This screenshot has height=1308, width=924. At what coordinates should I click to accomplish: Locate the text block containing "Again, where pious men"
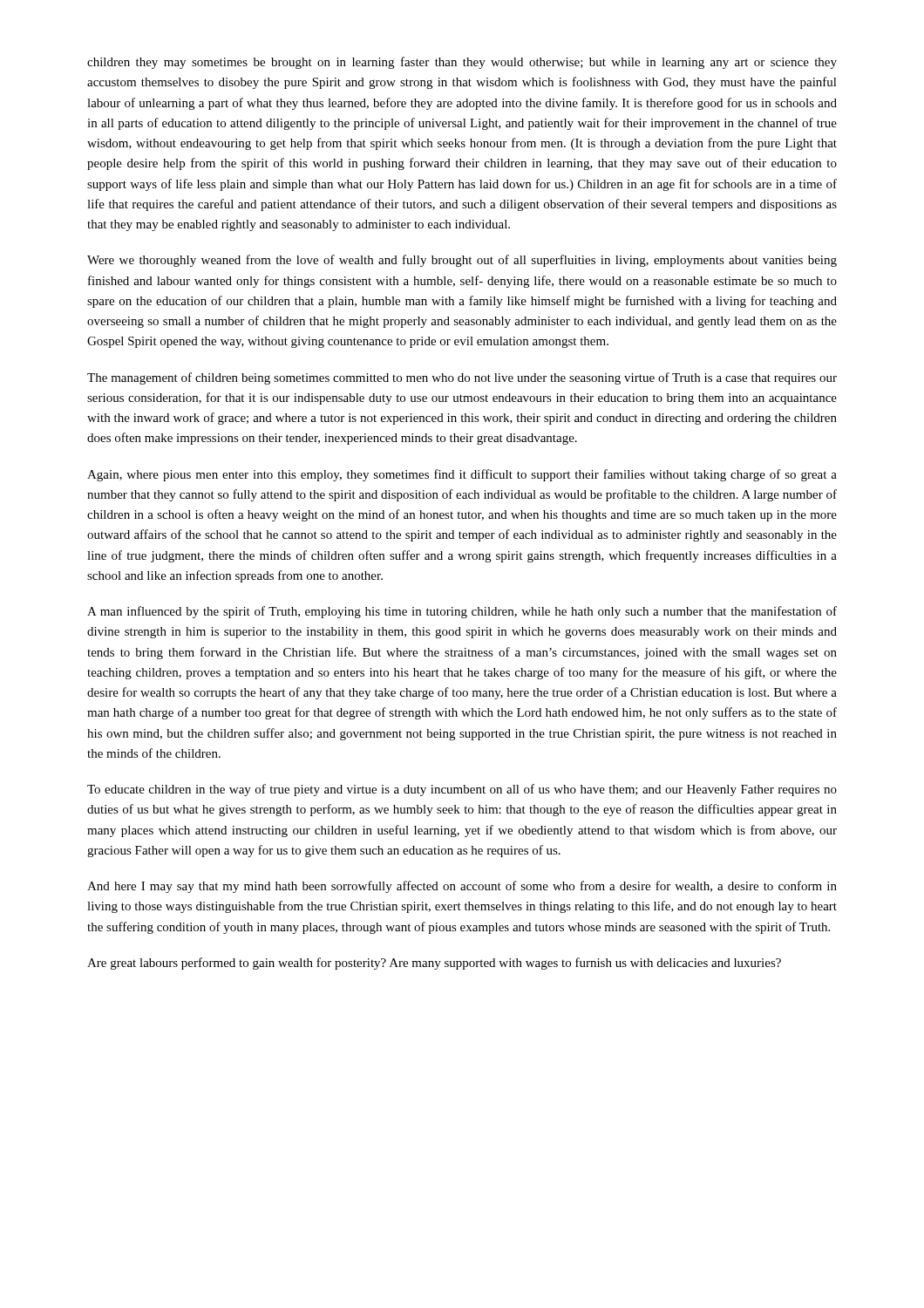[x=462, y=525]
